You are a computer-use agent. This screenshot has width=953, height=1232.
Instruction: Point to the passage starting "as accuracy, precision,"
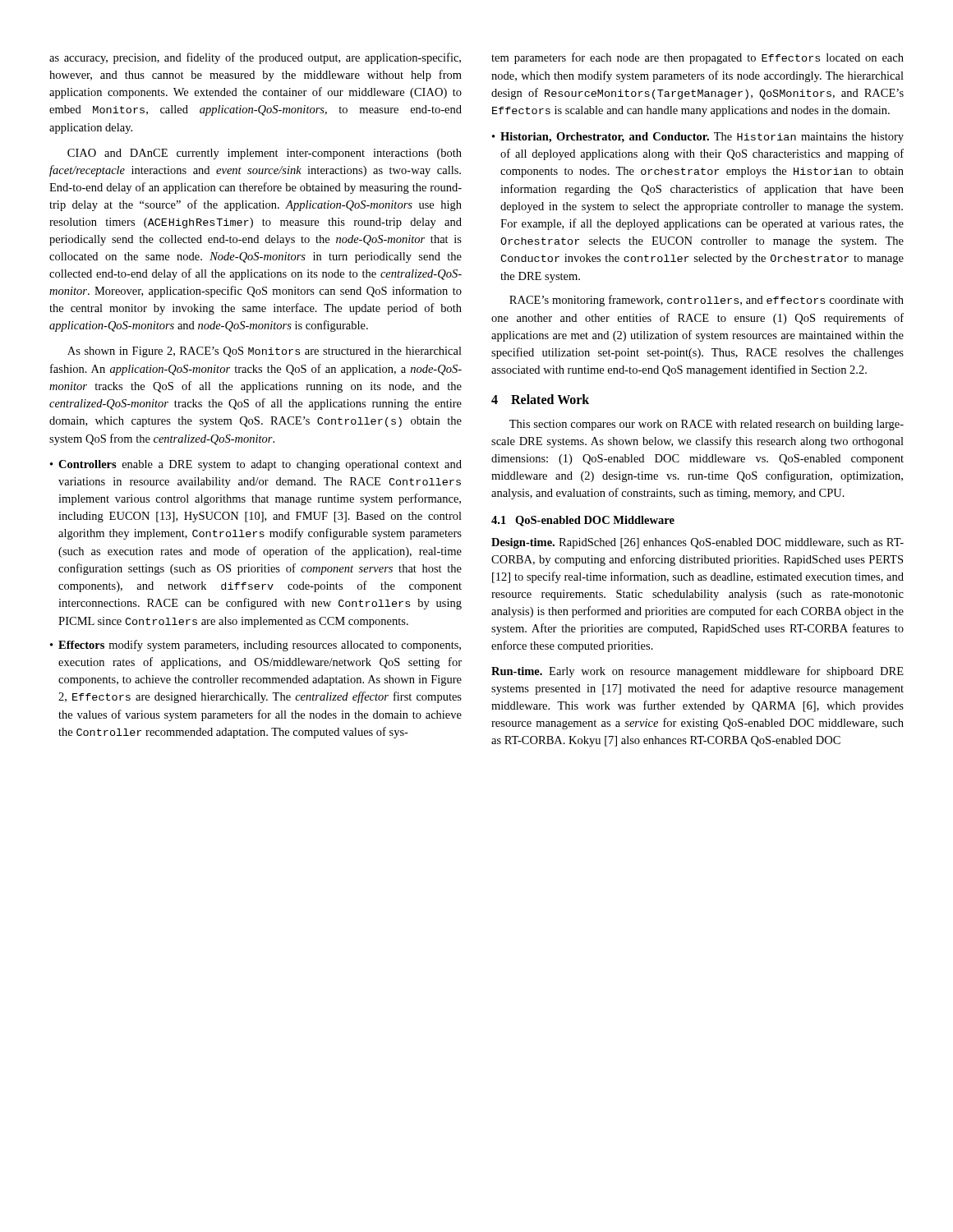tap(255, 93)
